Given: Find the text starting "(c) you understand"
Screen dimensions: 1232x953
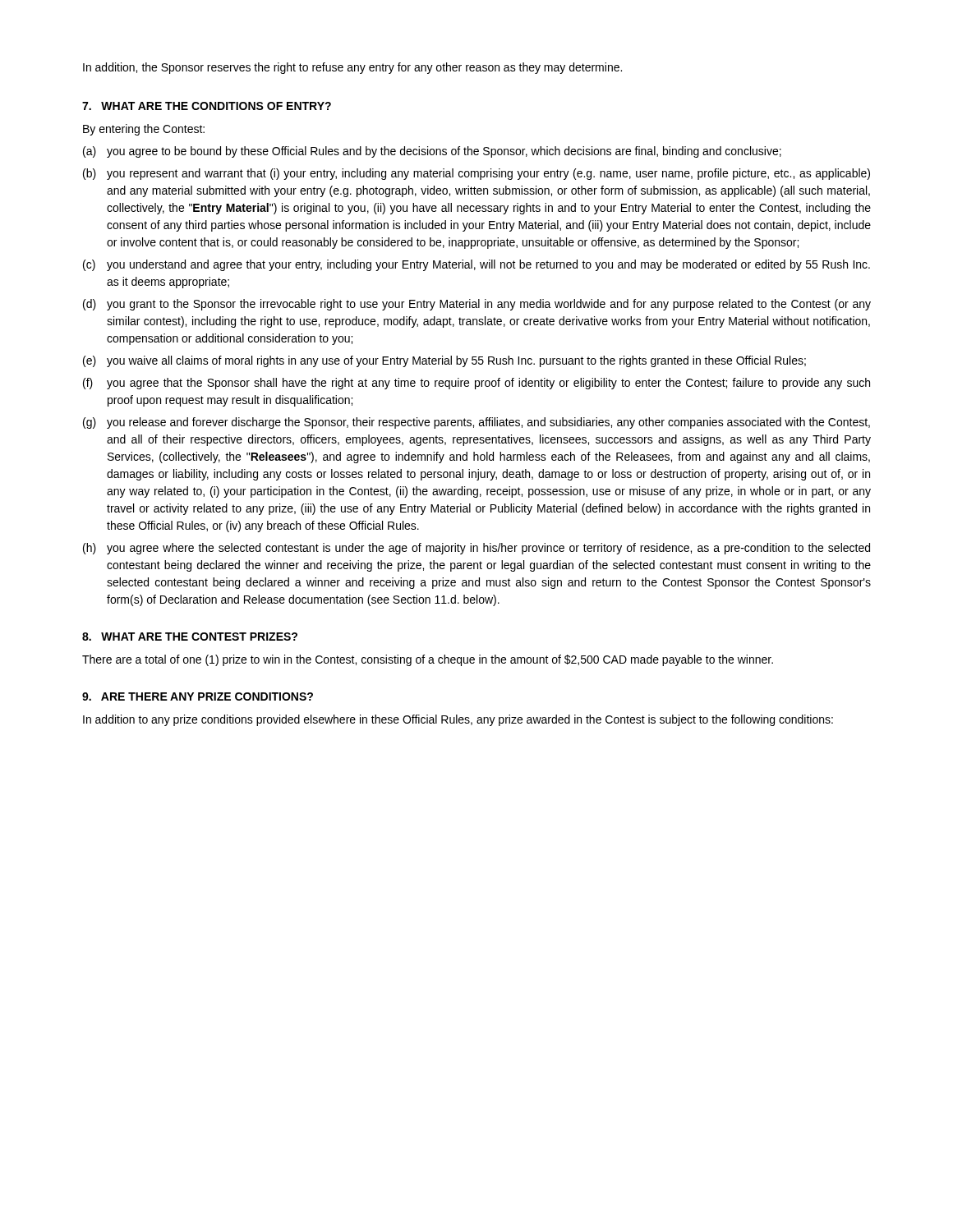Looking at the screenshot, I should 476,274.
